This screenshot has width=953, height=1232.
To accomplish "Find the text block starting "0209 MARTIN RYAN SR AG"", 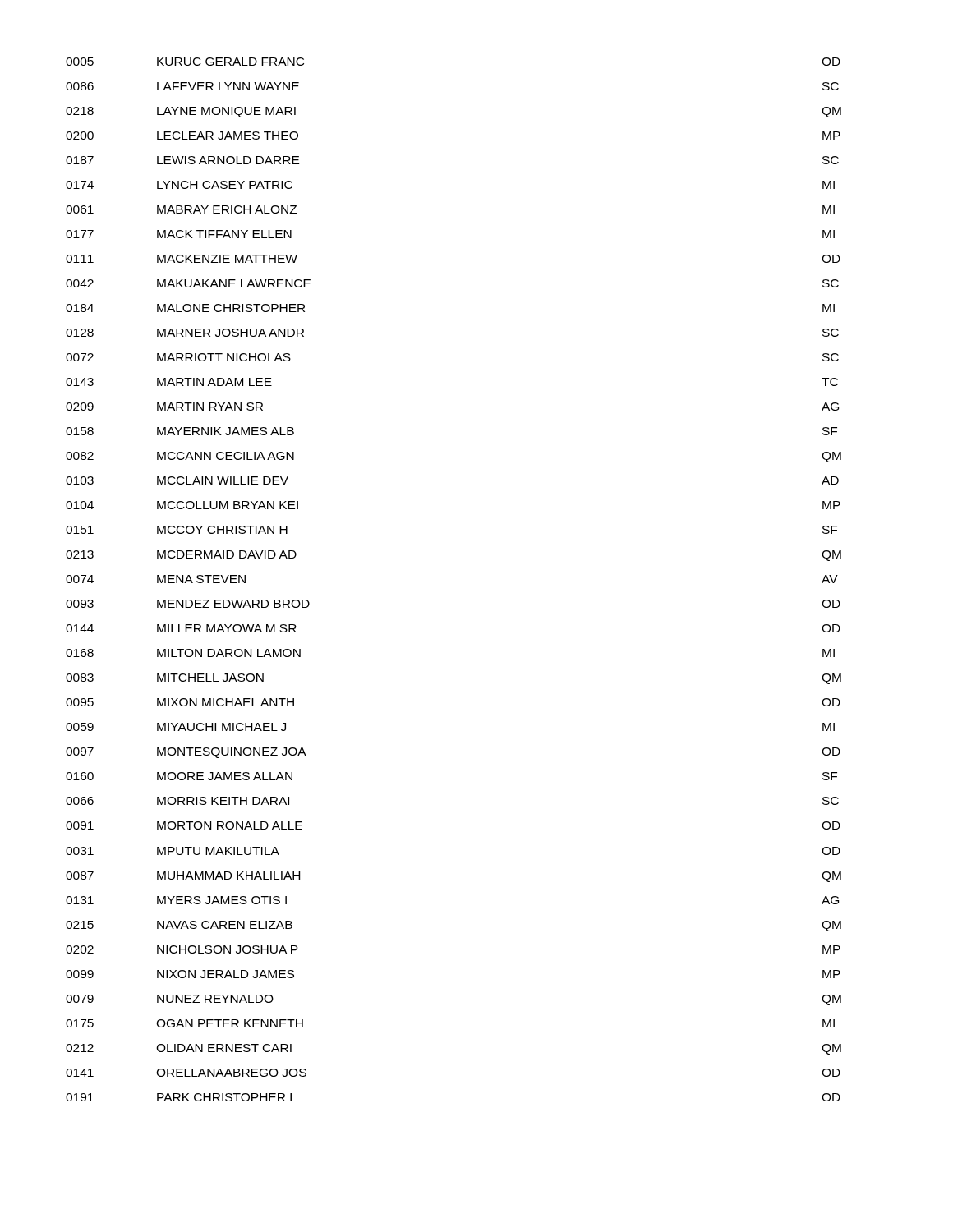I will coord(76,407).
